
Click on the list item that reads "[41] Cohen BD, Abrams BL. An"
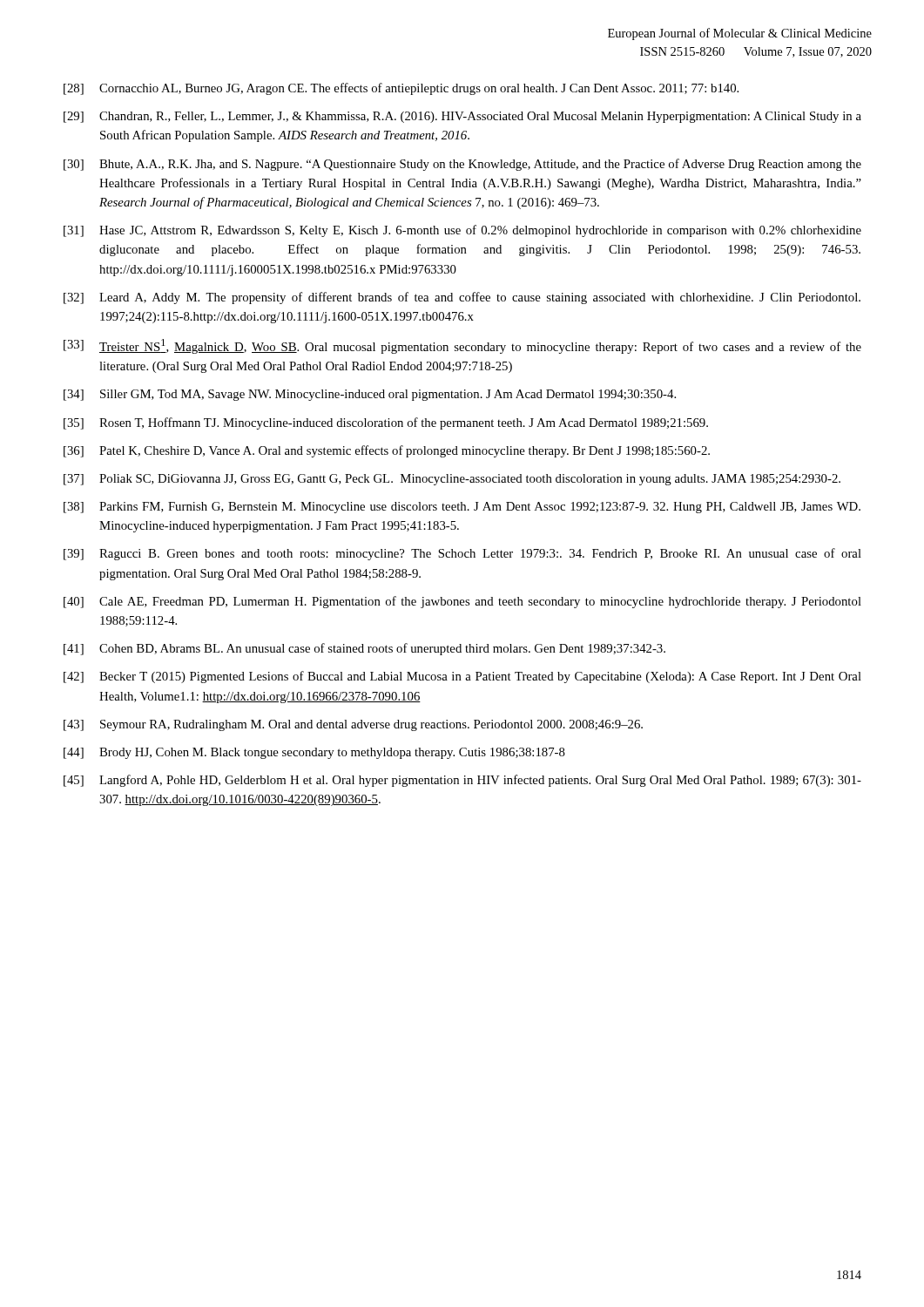click(x=462, y=649)
